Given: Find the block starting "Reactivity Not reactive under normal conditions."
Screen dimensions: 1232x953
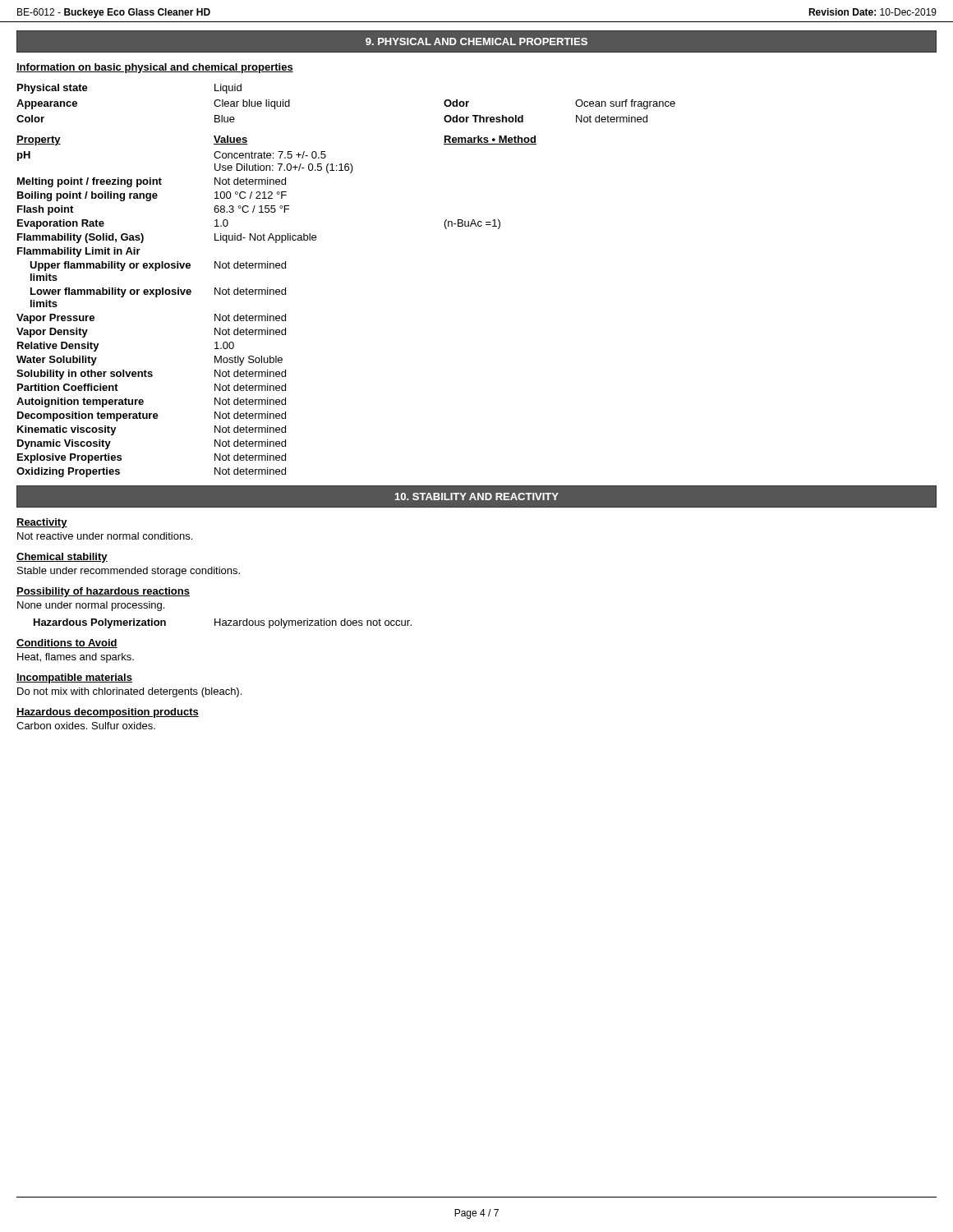Looking at the screenshot, I should (42, 523).
